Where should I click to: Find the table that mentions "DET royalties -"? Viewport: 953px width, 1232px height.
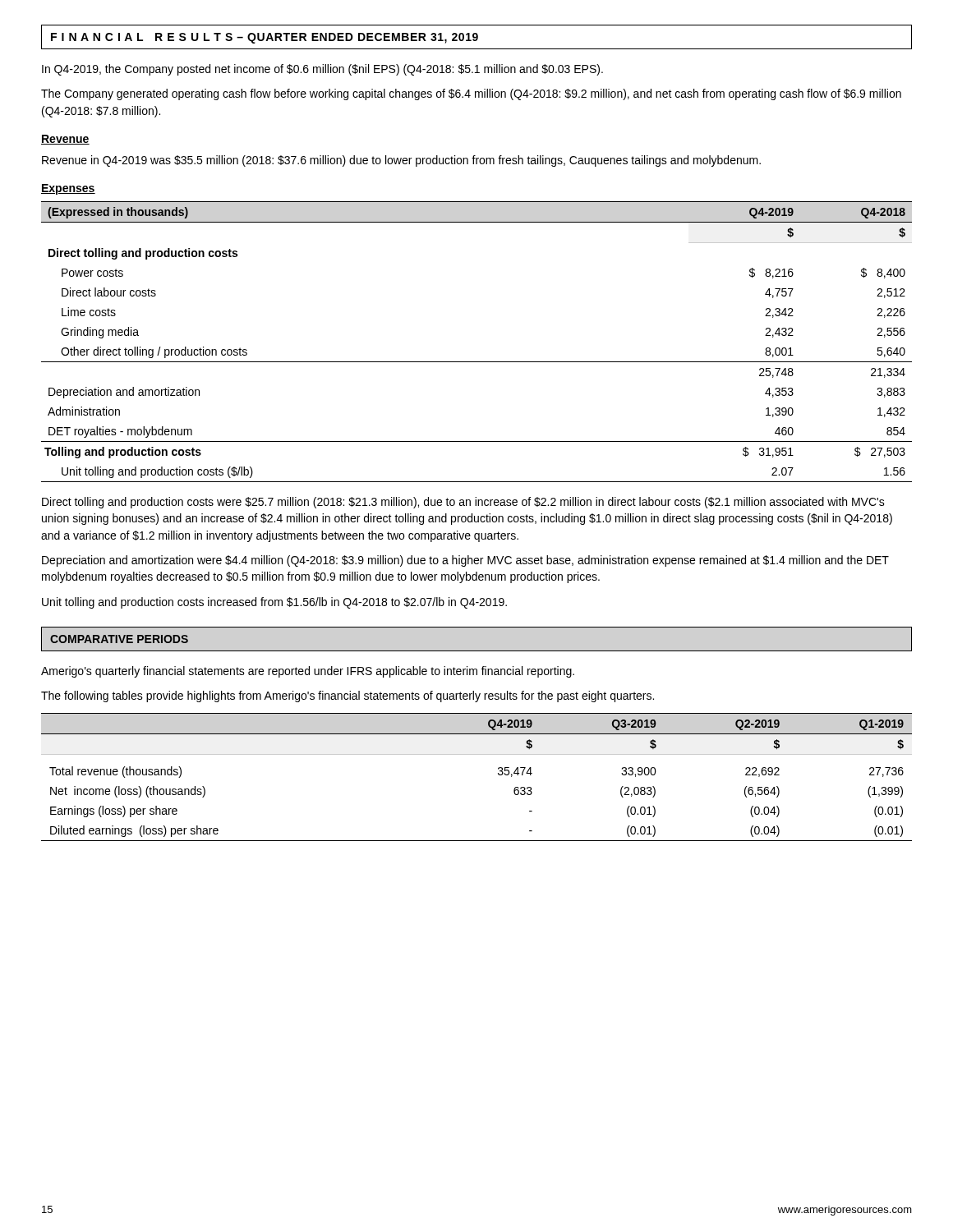click(476, 342)
